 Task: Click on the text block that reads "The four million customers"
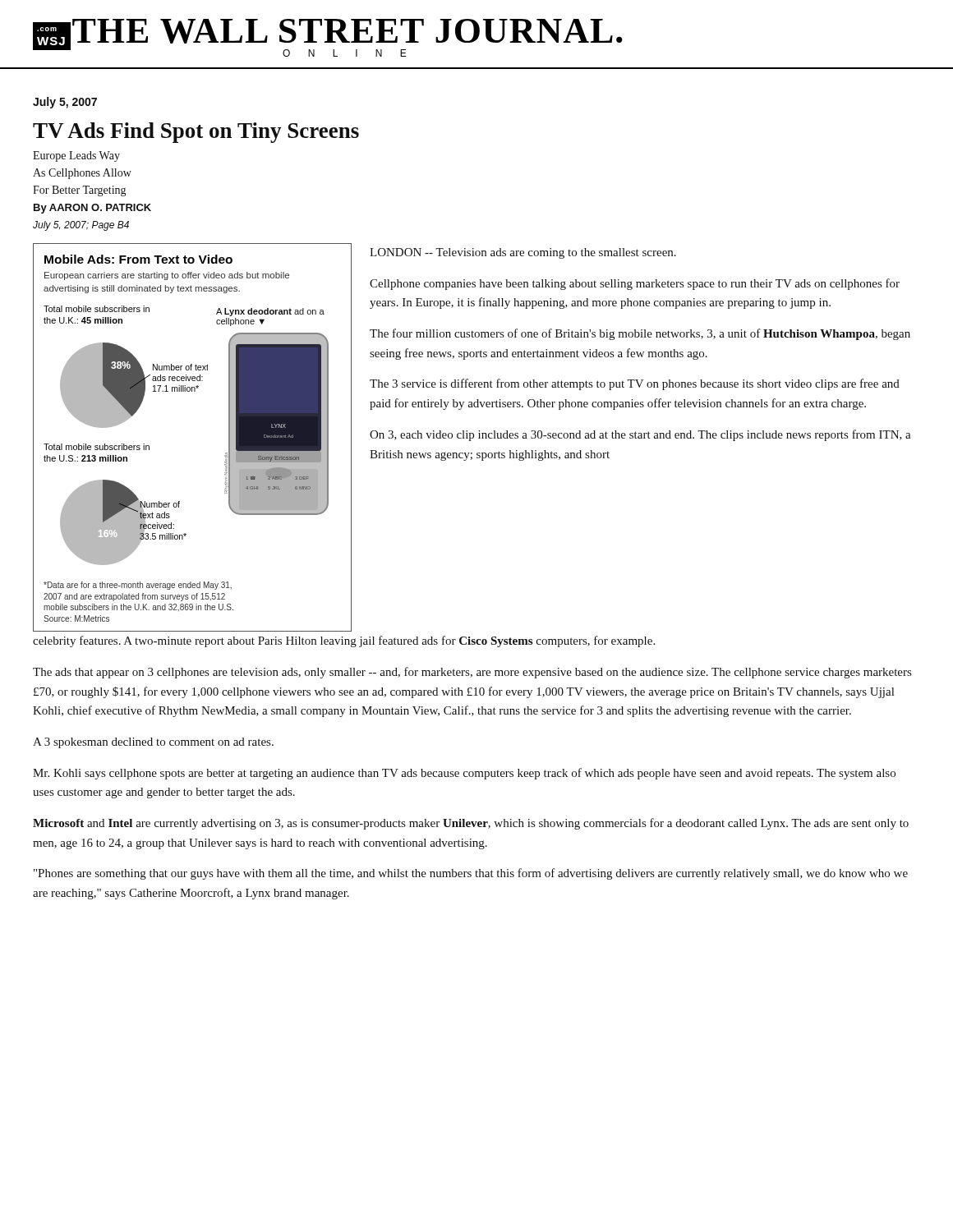(x=640, y=343)
